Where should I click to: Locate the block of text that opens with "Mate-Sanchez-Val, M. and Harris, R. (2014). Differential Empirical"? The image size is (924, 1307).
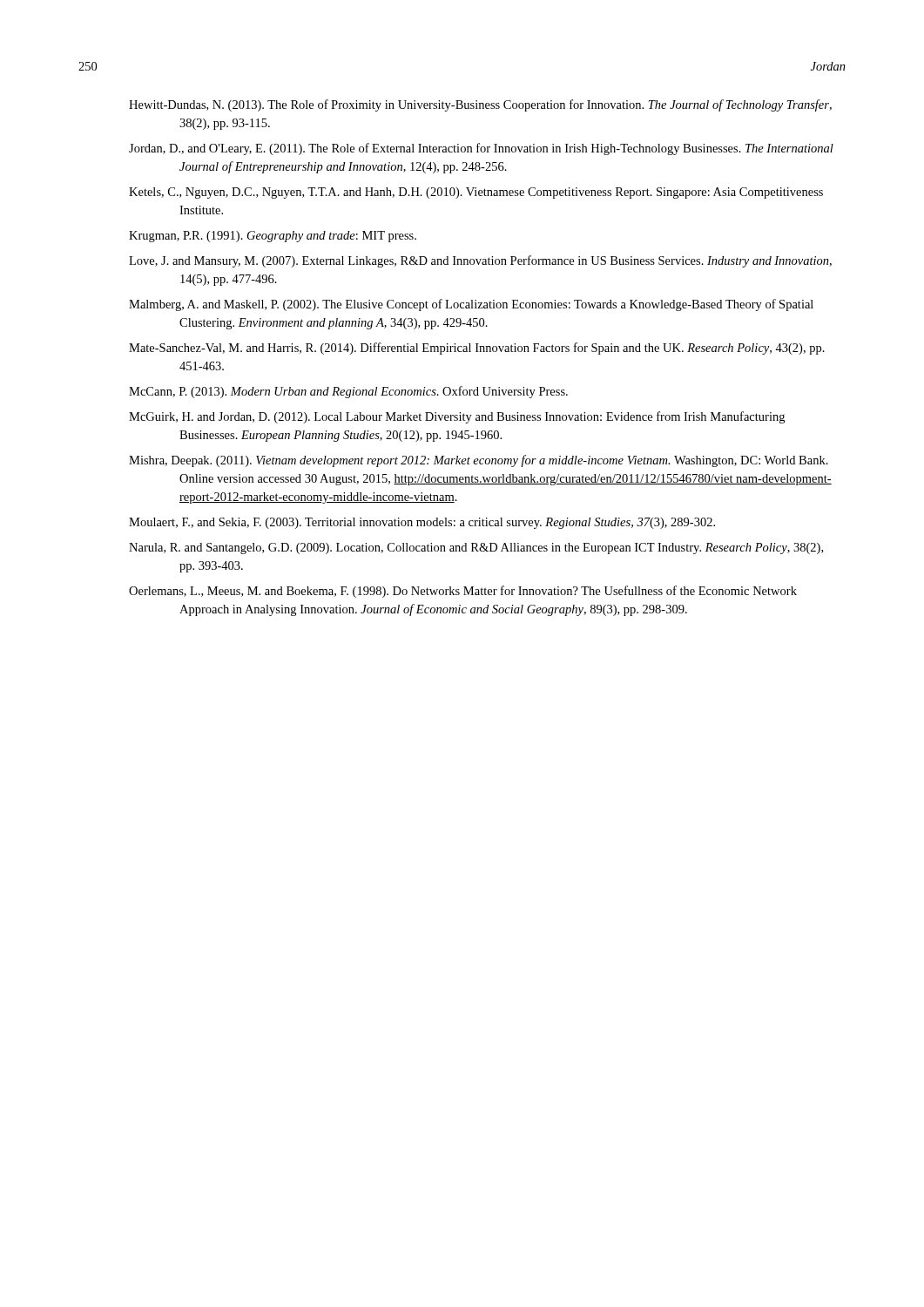(477, 357)
